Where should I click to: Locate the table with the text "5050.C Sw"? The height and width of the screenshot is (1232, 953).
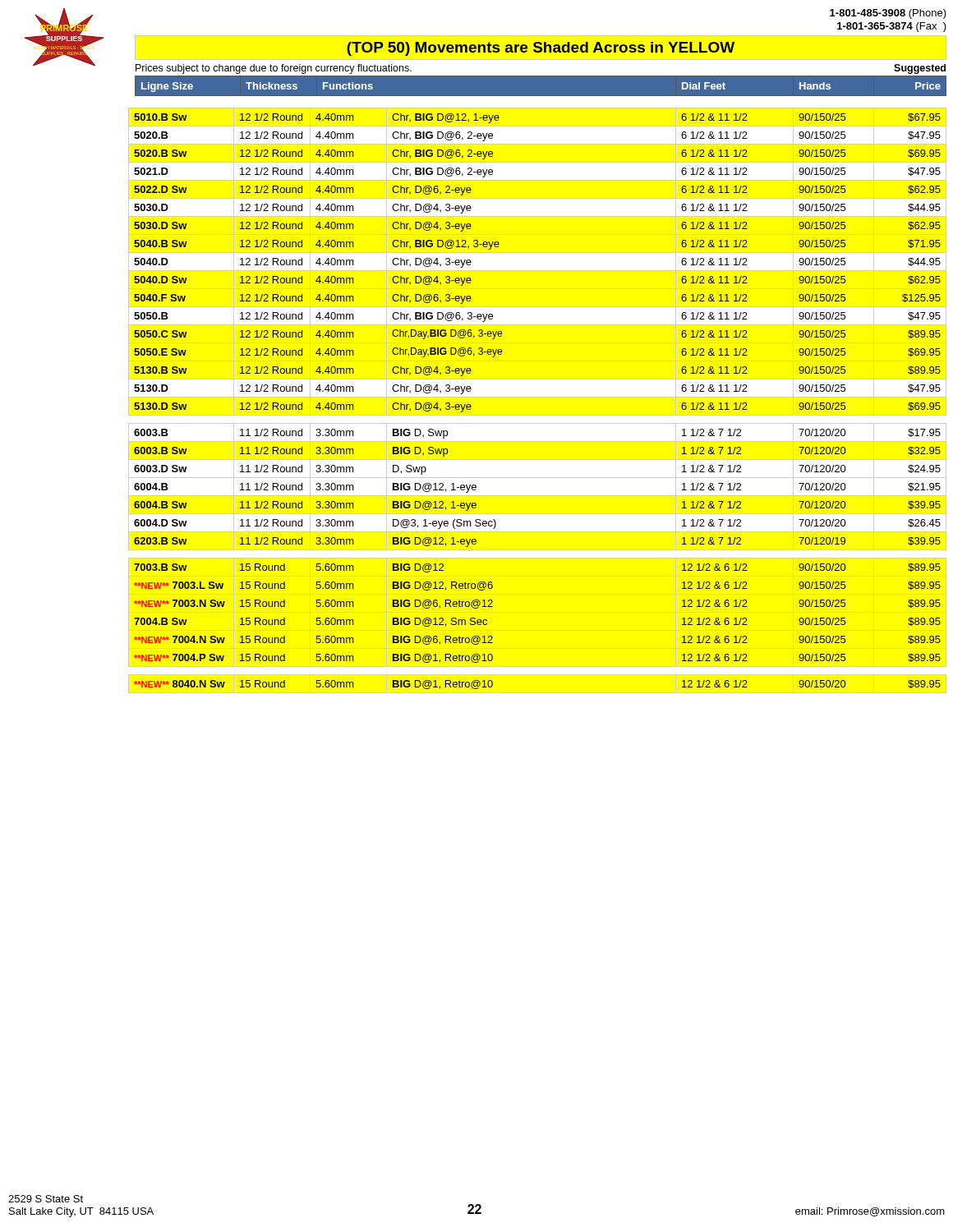(537, 398)
